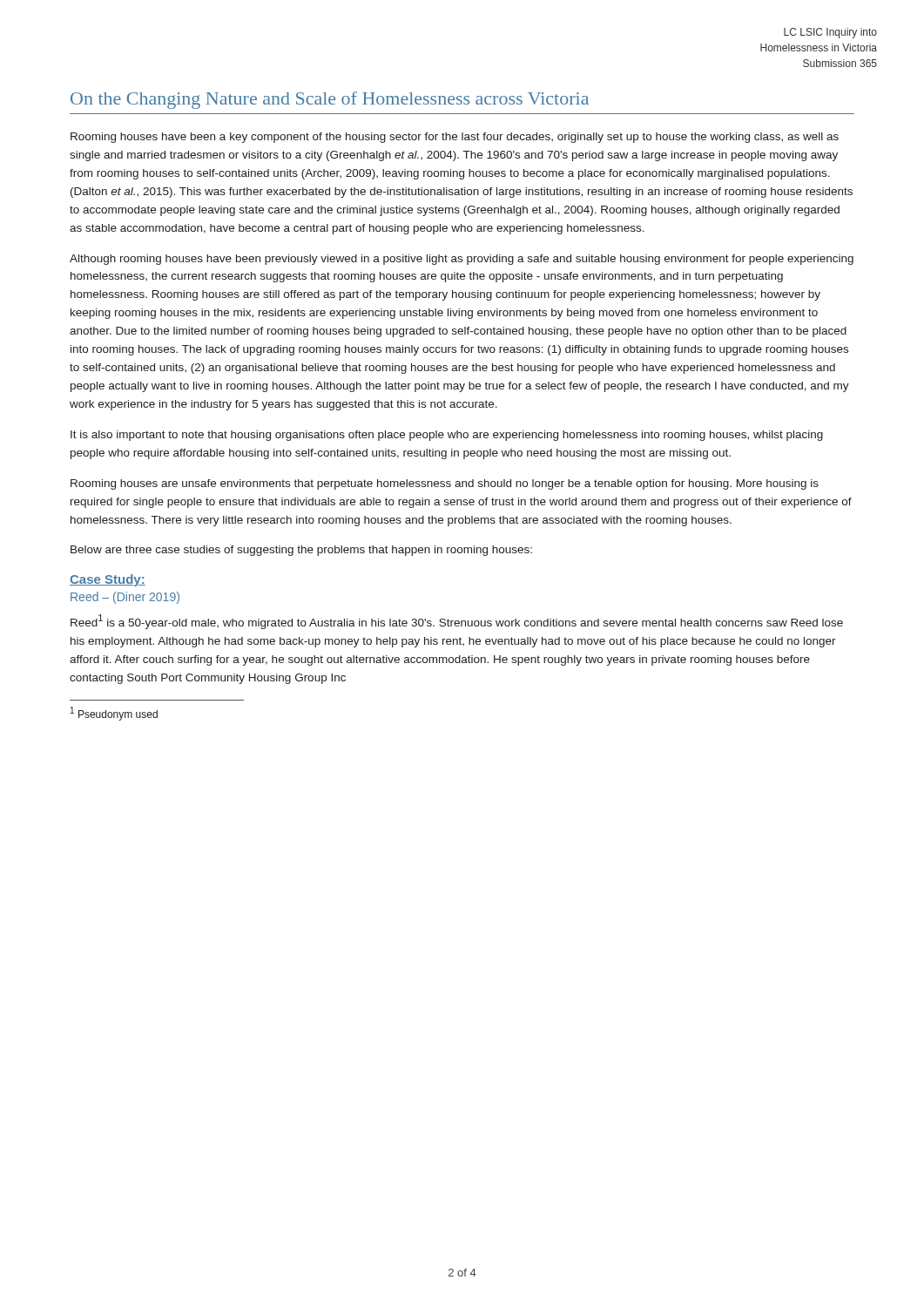
Task: Locate the block starting "Although rooming houses"
Action: (x=462, y=331)
